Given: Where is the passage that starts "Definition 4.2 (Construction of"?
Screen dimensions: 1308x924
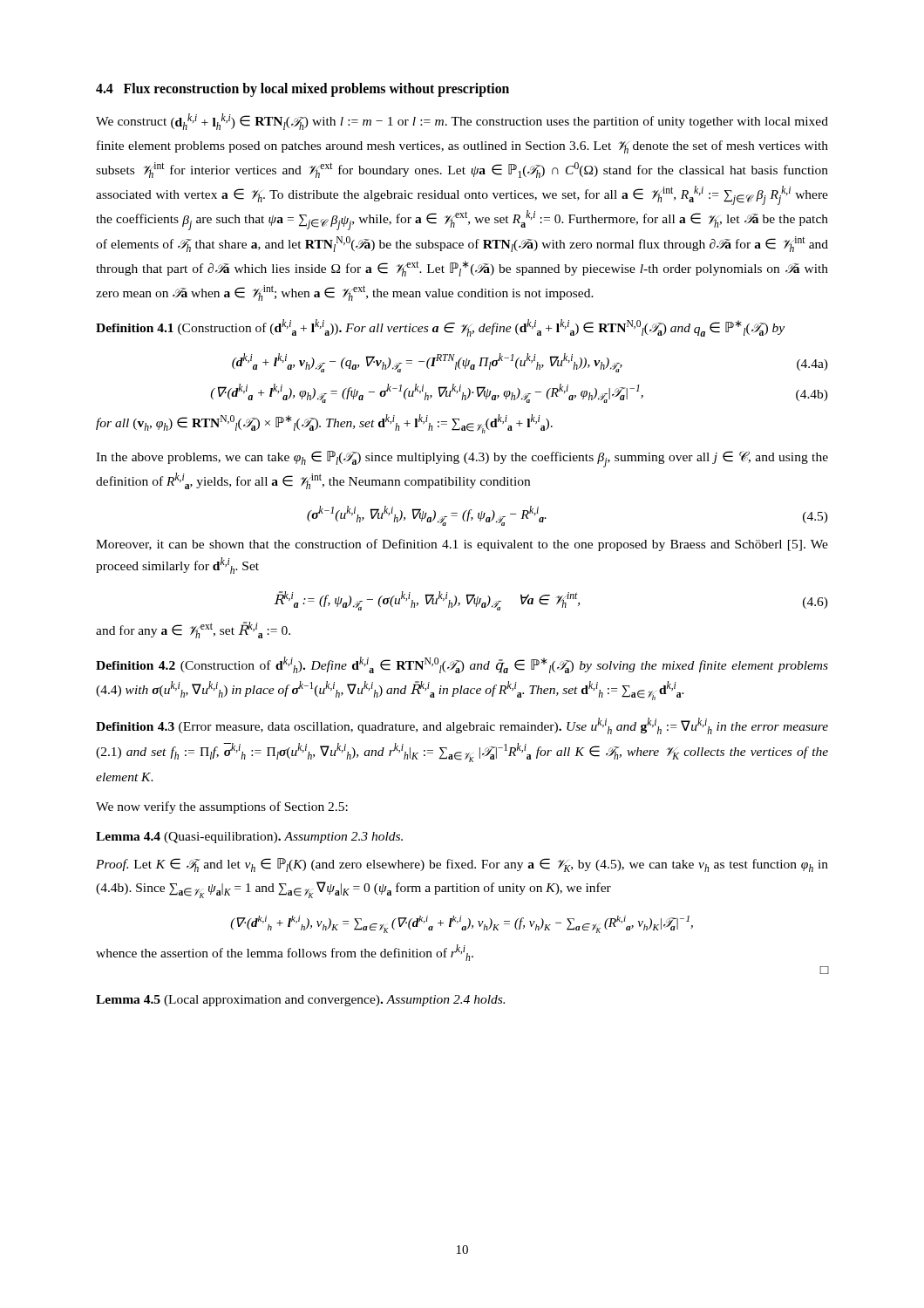Looking at the screenshot, I should 462,679.
